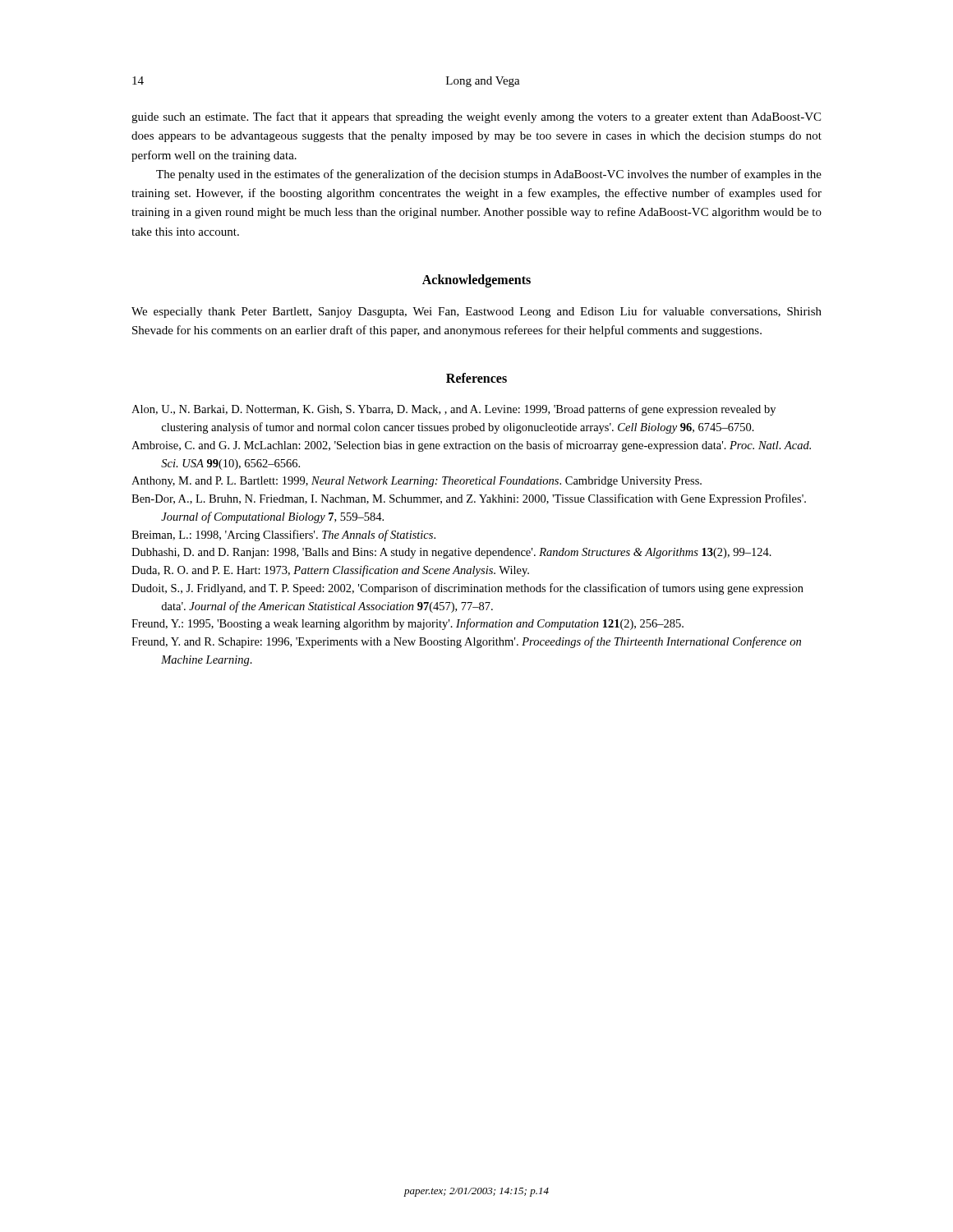The height and width of the screenshot is (1232, 953).
Task: Select the passage starting "Ambroise, C. and G. J. McLachlan: 2002,"
Action: click(x=472, y=454)
